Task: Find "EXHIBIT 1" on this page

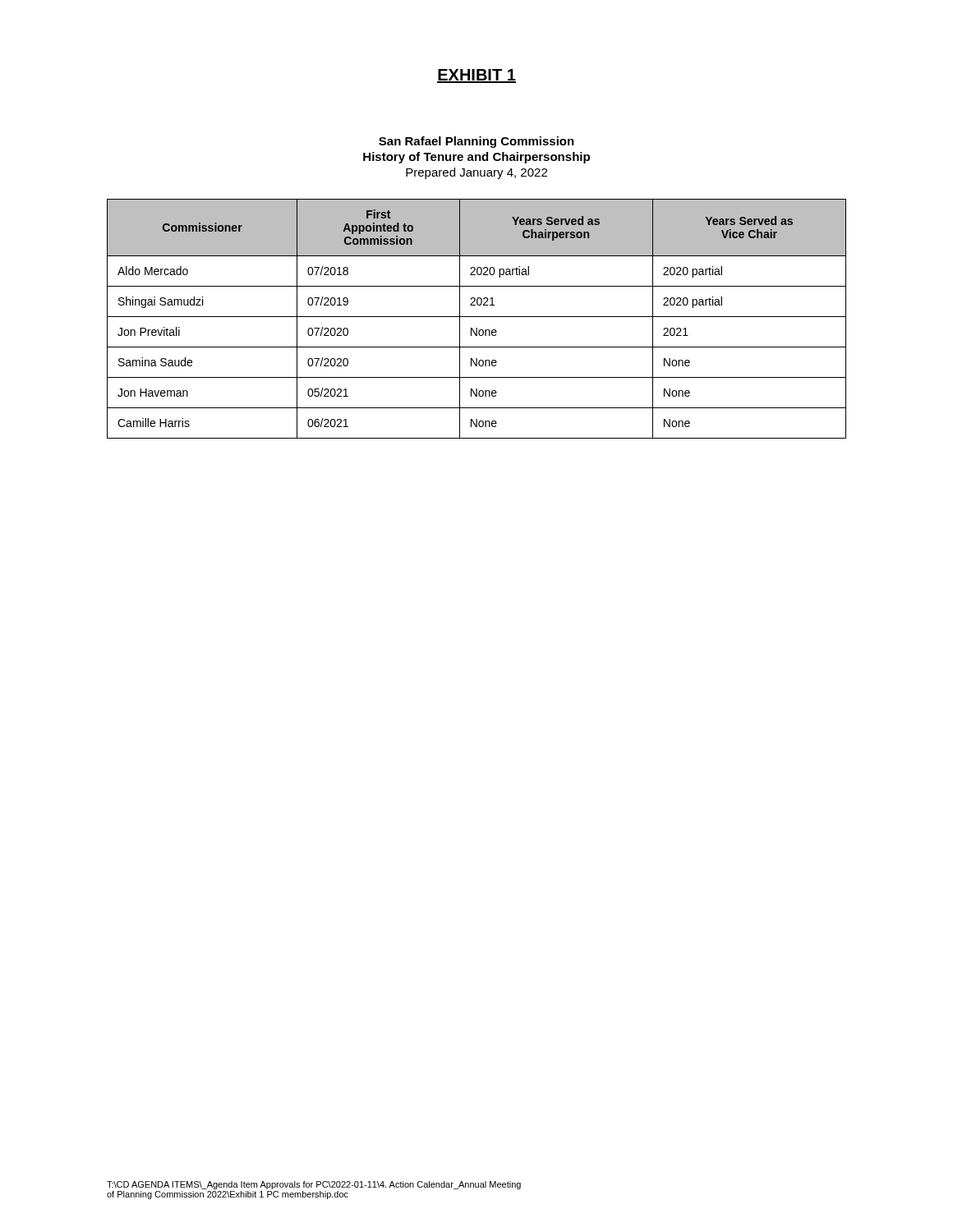Action: coord(476,75)
